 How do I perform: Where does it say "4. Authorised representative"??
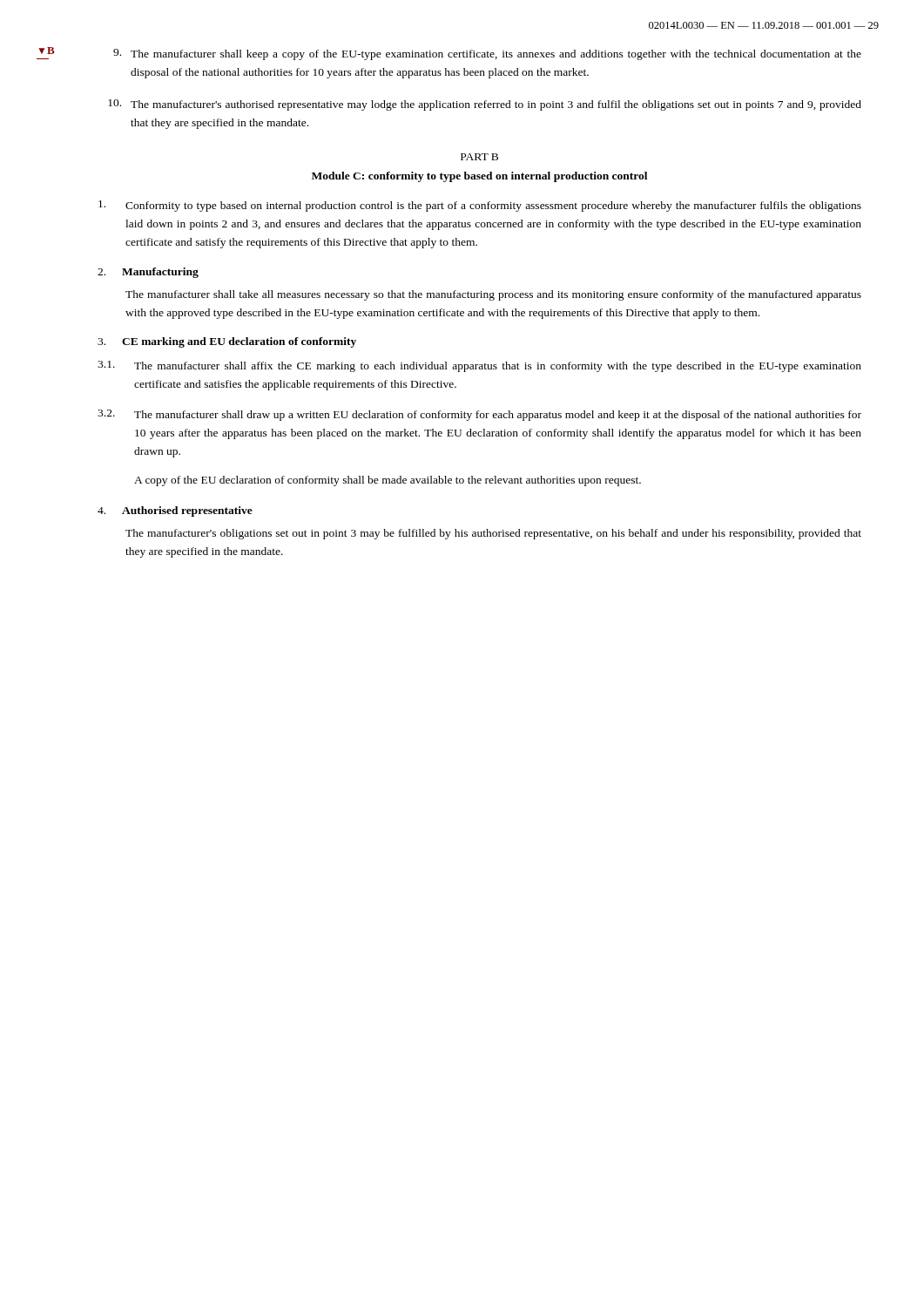tap(175, 510)
